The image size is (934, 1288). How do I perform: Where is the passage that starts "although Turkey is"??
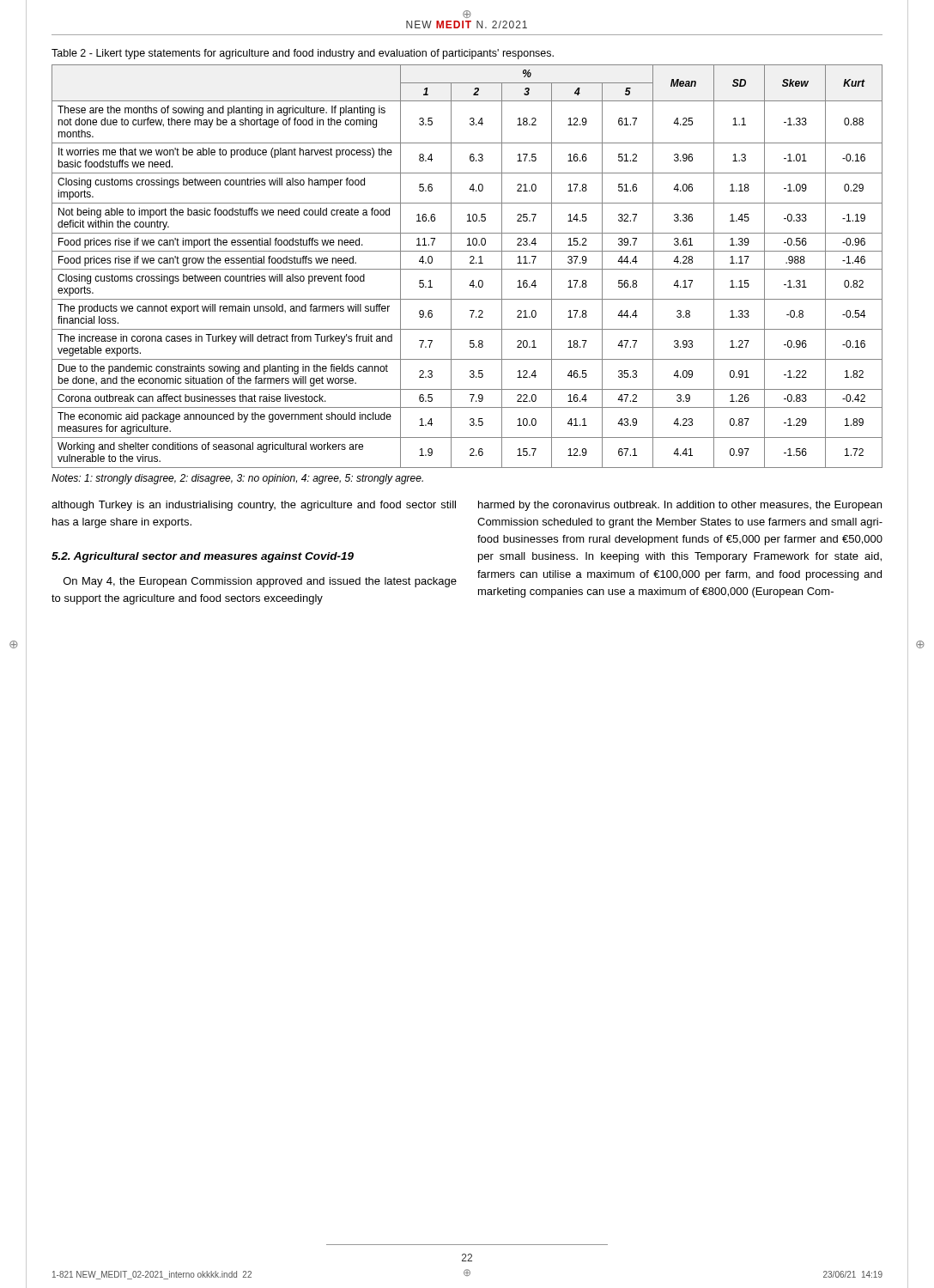pyautogui.click(x=254, y=513)
